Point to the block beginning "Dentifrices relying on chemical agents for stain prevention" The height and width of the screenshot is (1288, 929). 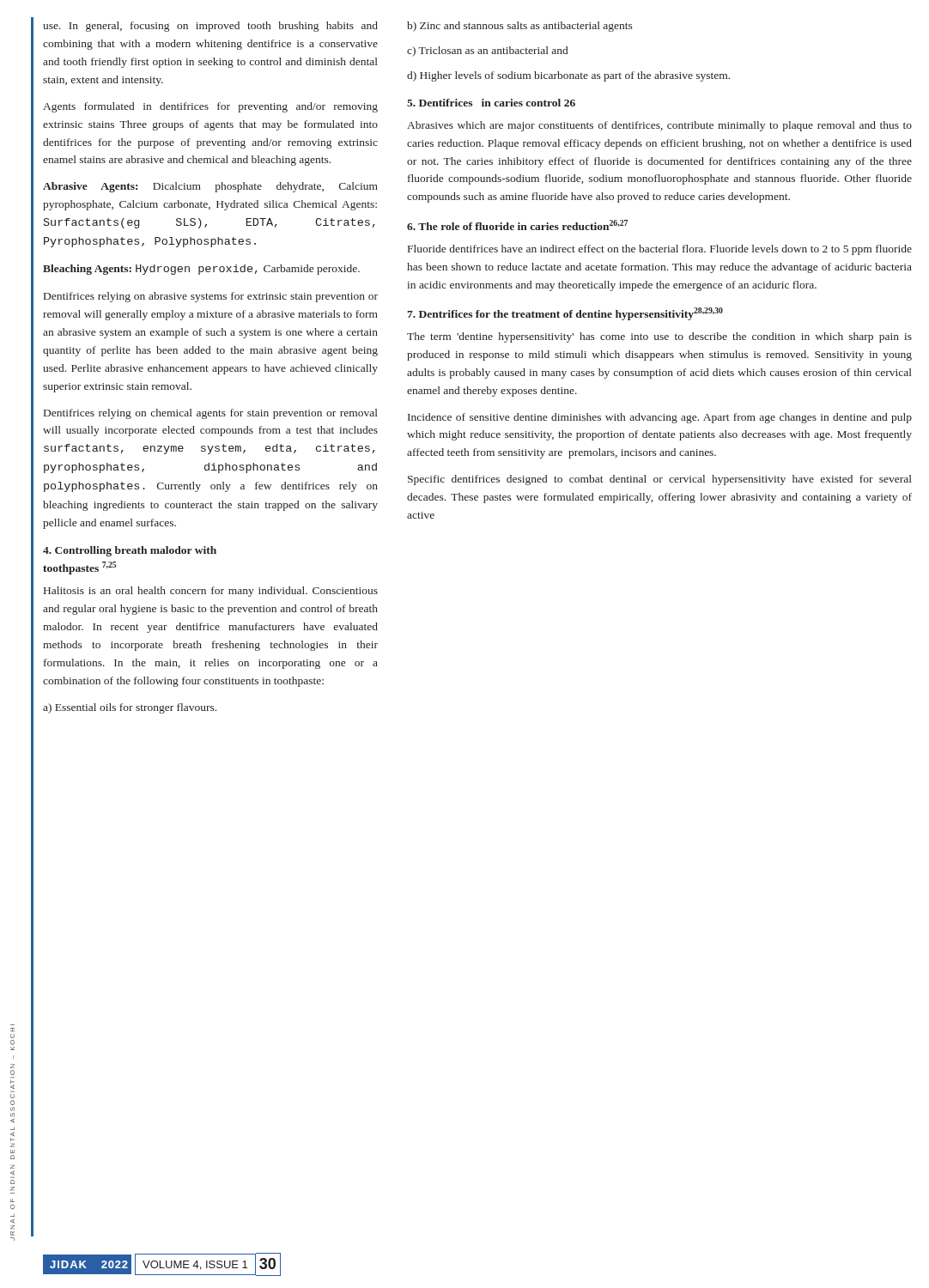(x=210, y=468)
